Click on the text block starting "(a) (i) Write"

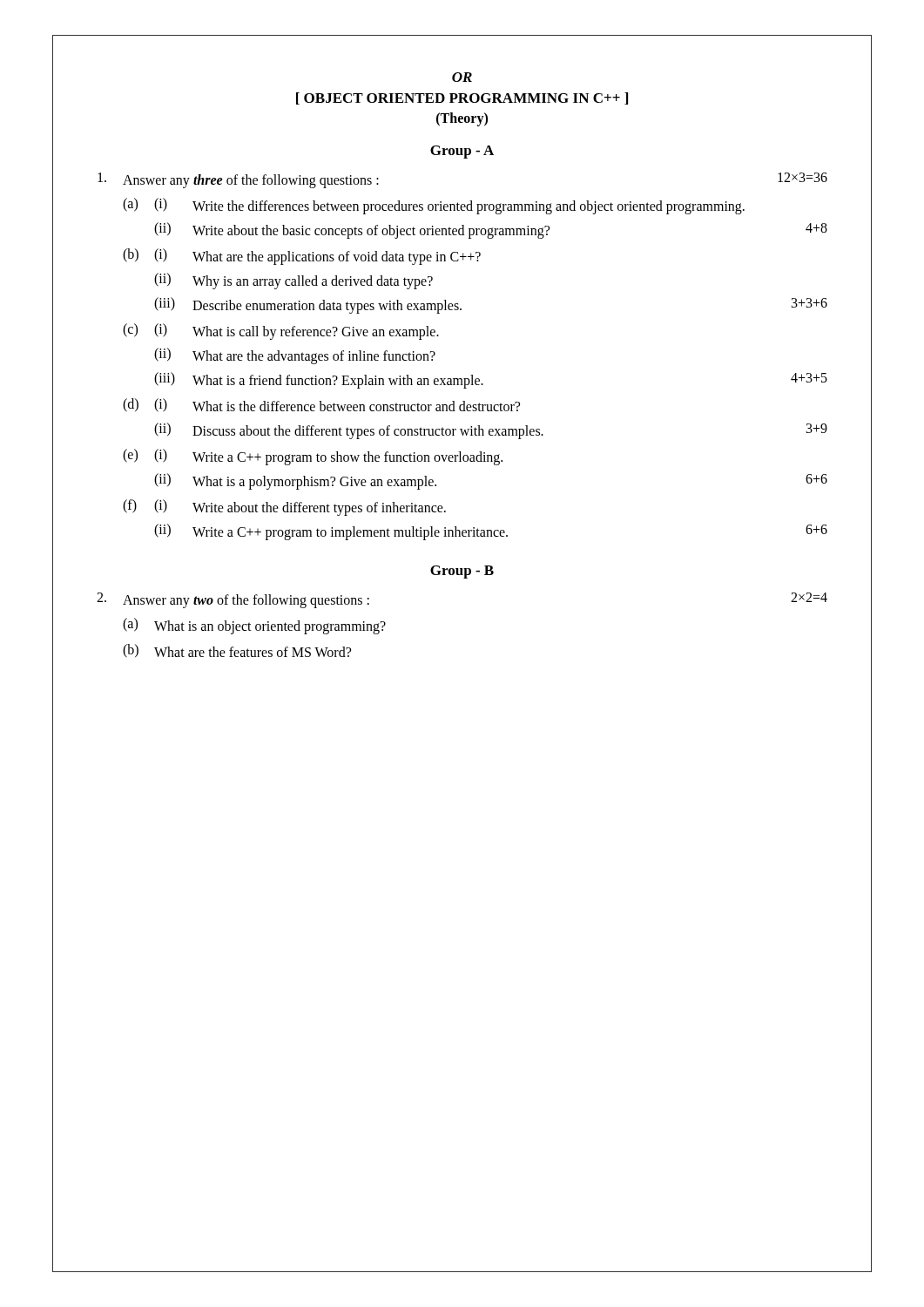pyautogui.click(x=462, y=207)
